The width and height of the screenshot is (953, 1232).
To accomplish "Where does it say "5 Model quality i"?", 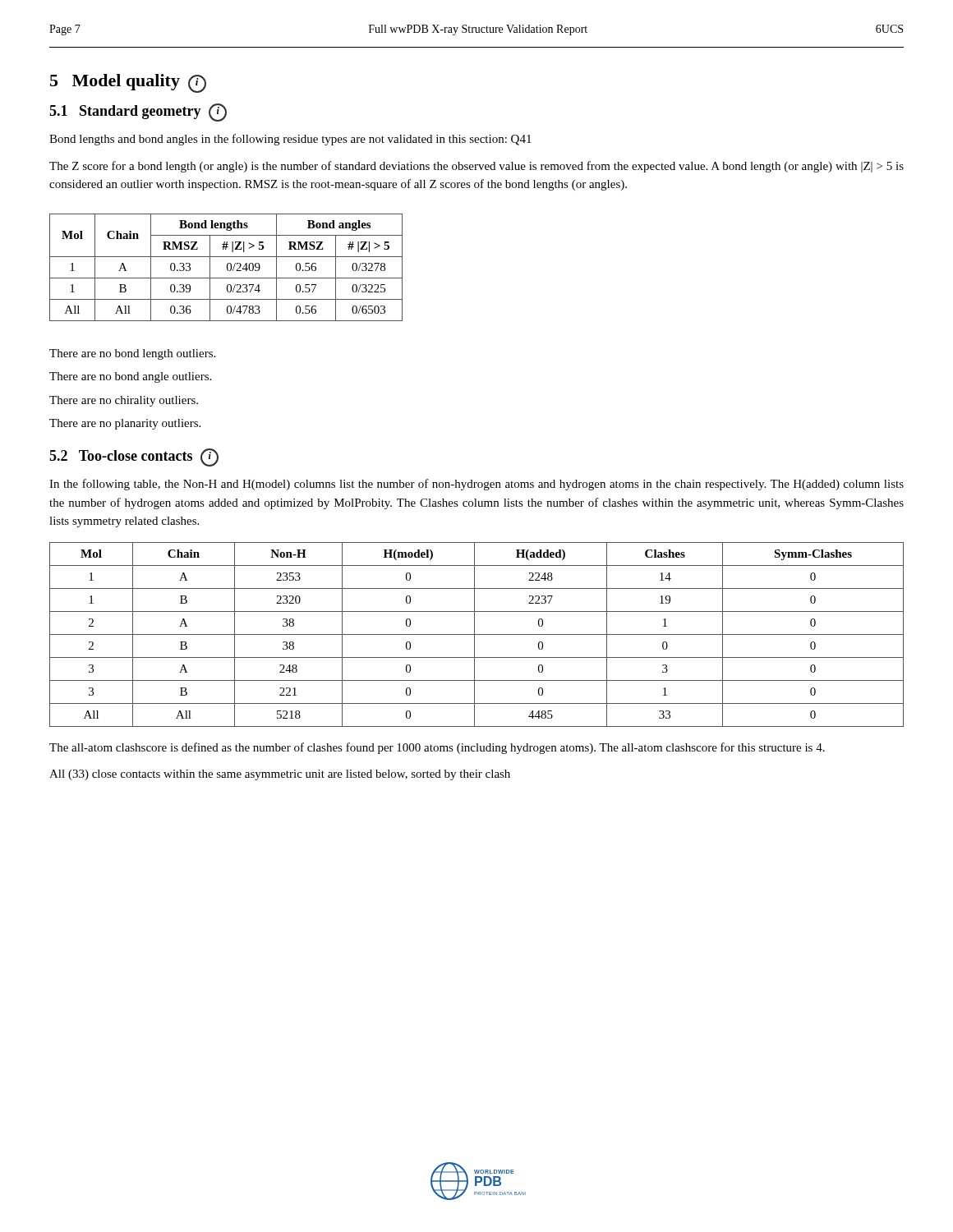I will (x=128, y=81).
